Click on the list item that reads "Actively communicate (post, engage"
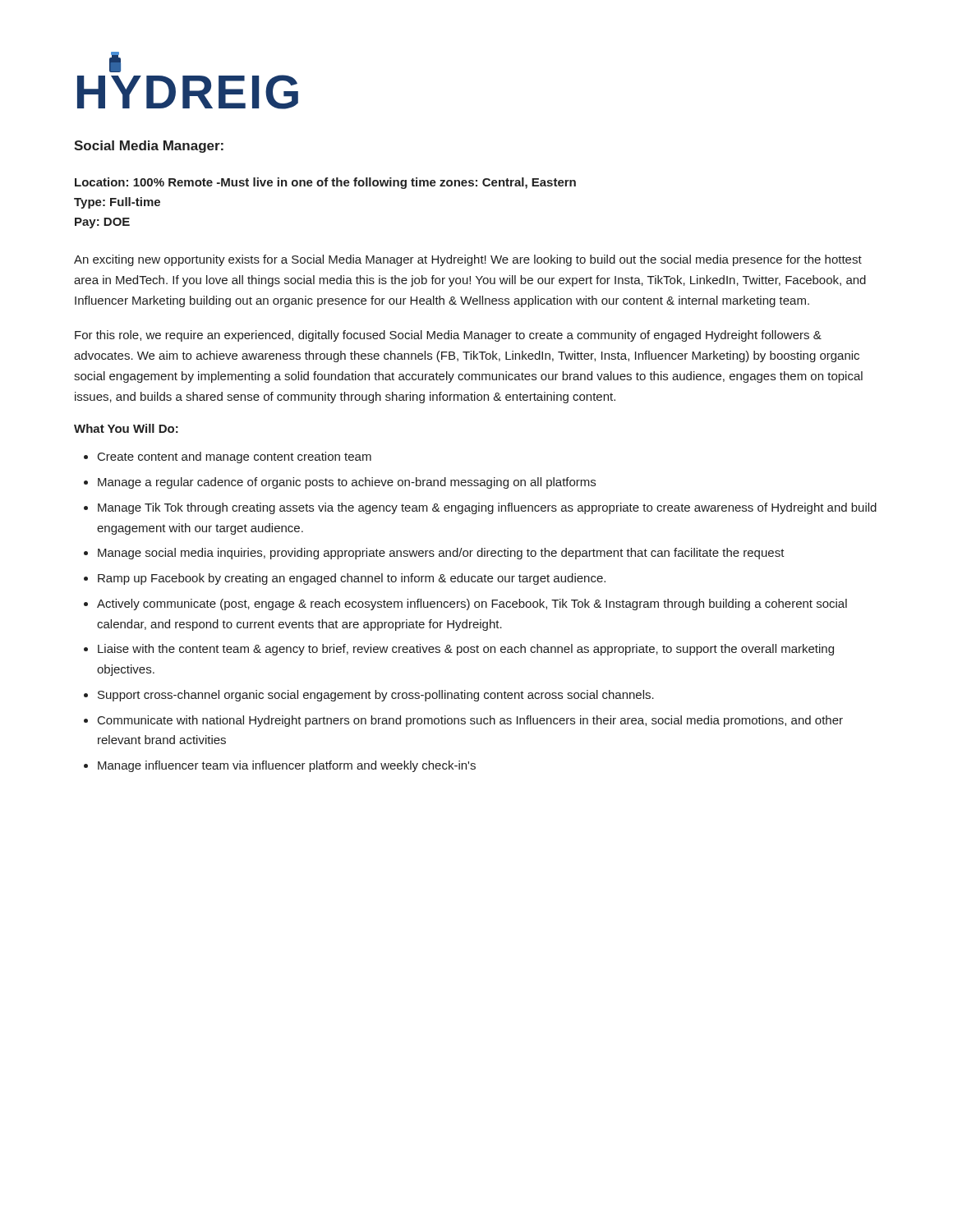This screenshot has height=1232, width=953. click(x=488, y=614)
